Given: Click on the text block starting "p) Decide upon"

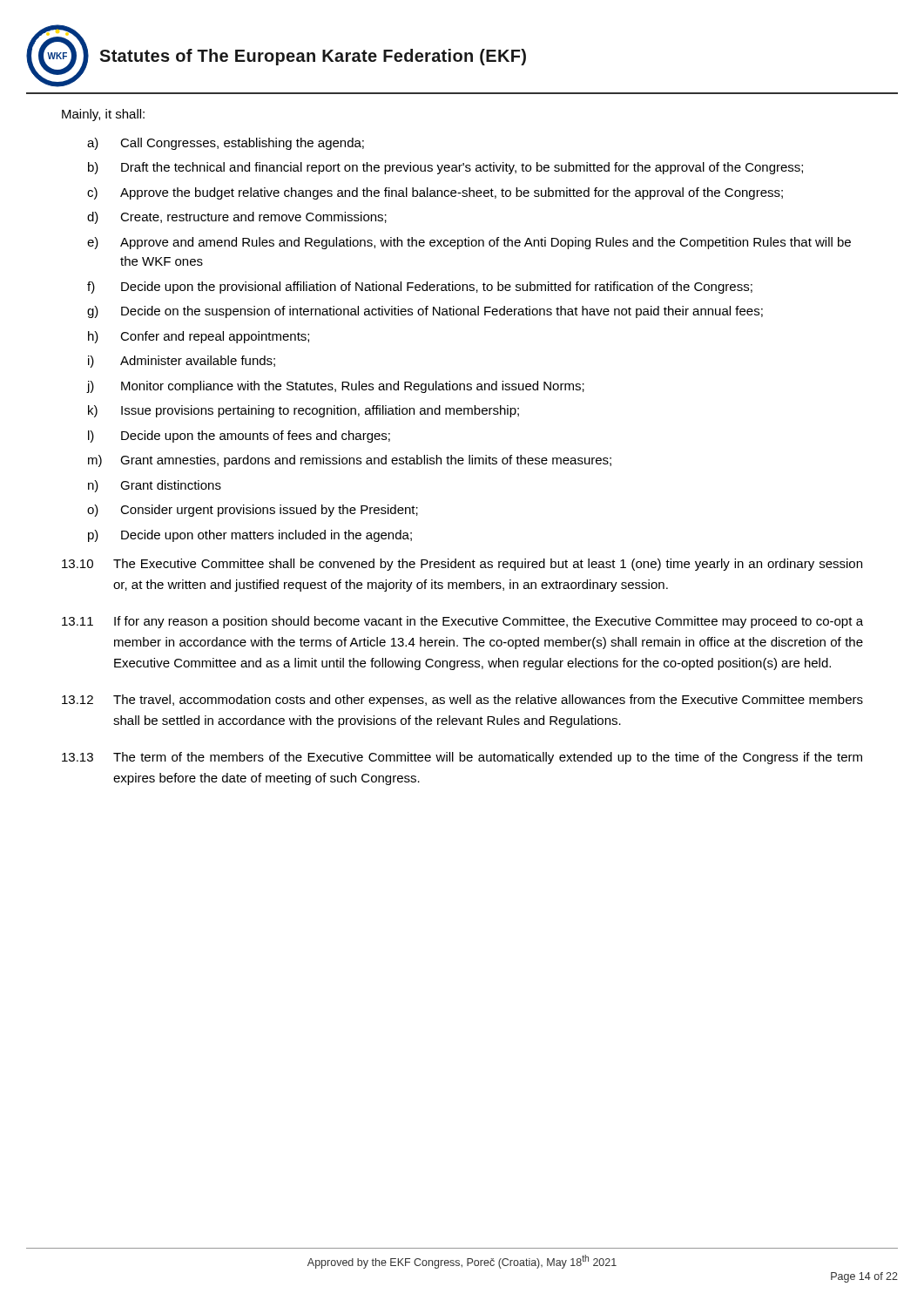Looking at the screenshot, I should tap(250, 536).
